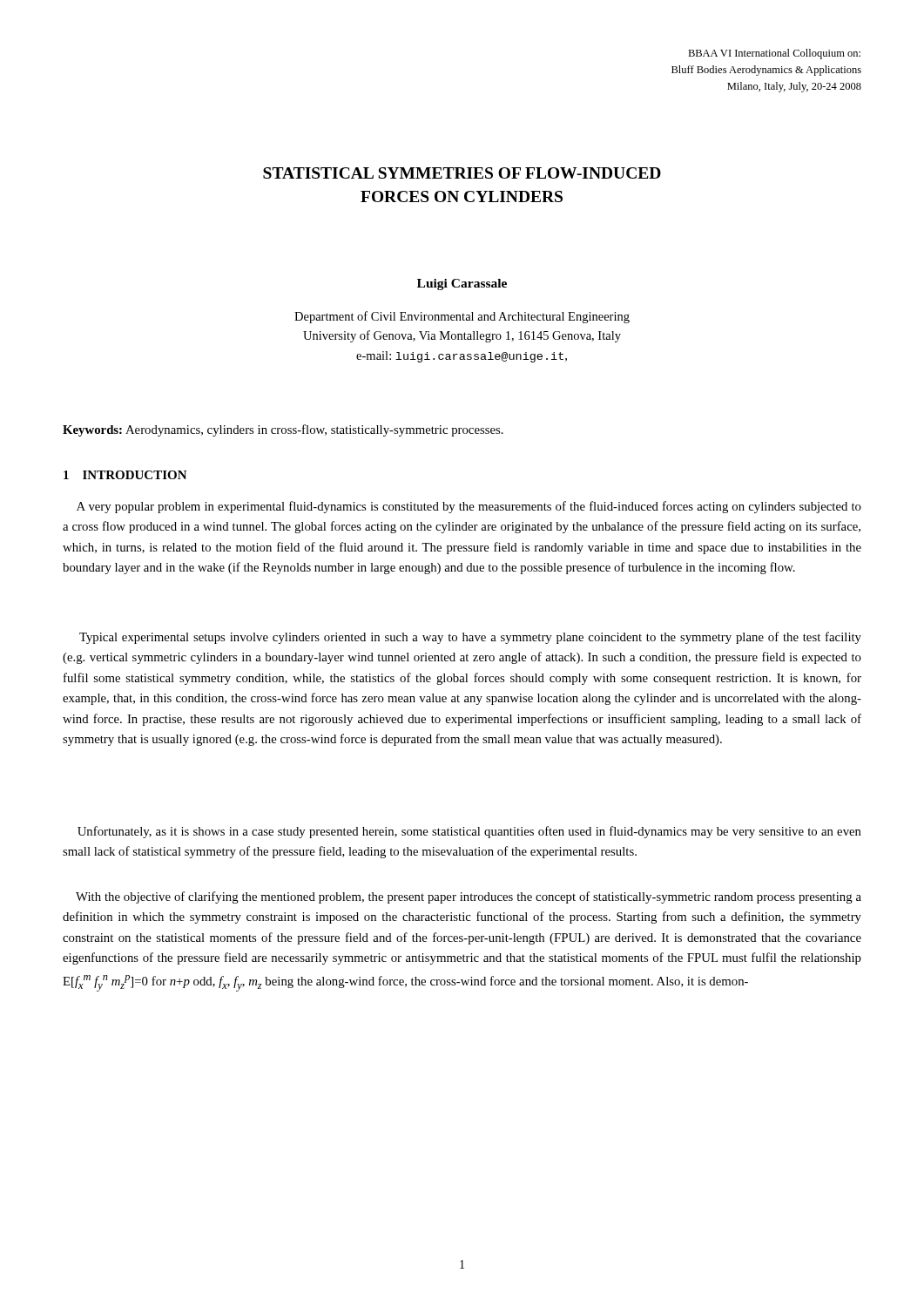
Task: Find the title with the text "STATISTICAL SYMMETRIES OF FLOW-INDUCEDFORCES ON CYLINDERS"
Action: click(x=462, y=185)
